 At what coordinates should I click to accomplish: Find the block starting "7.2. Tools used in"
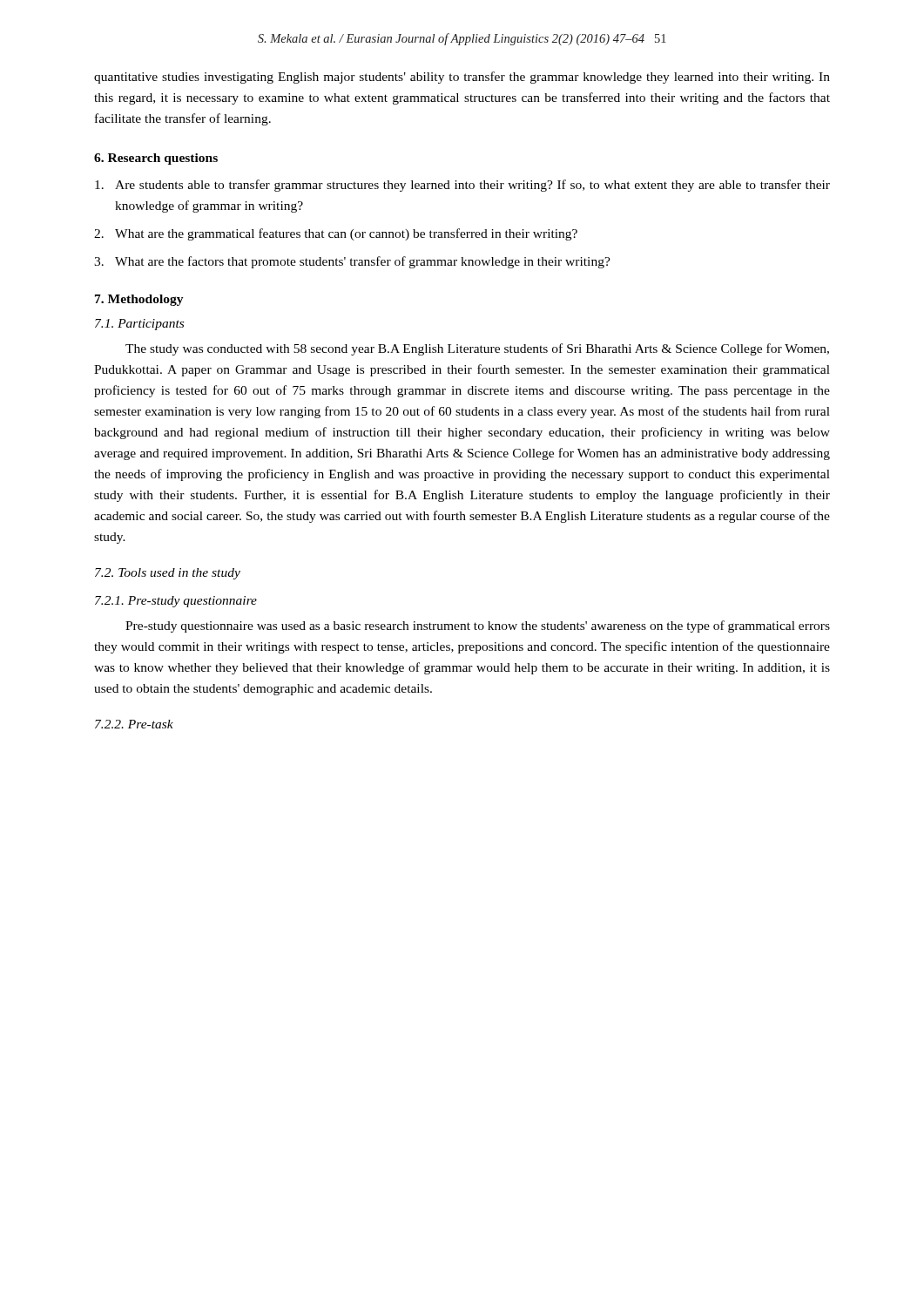(x=167, y=572)
